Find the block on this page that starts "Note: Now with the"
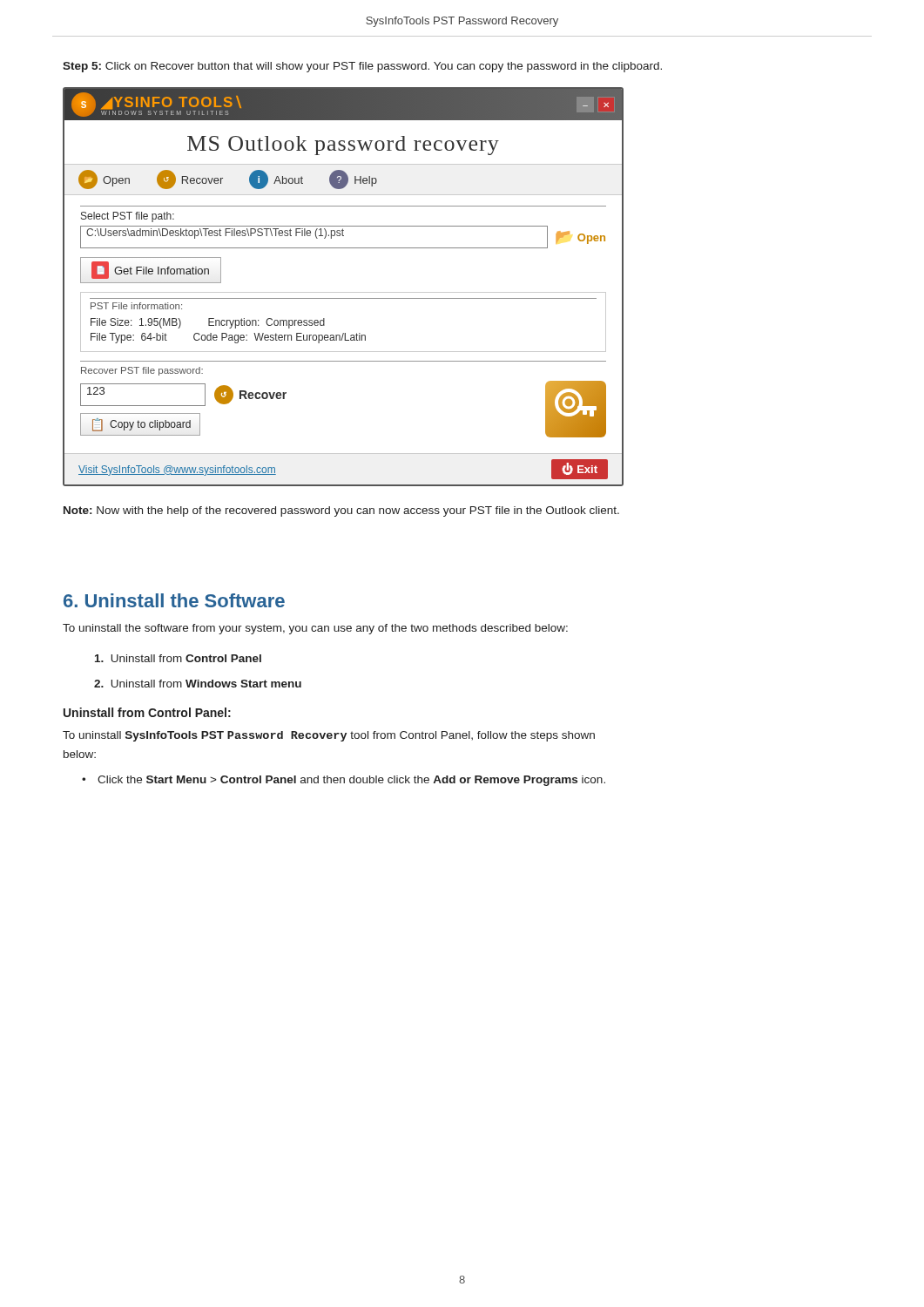 click(341, 510)
